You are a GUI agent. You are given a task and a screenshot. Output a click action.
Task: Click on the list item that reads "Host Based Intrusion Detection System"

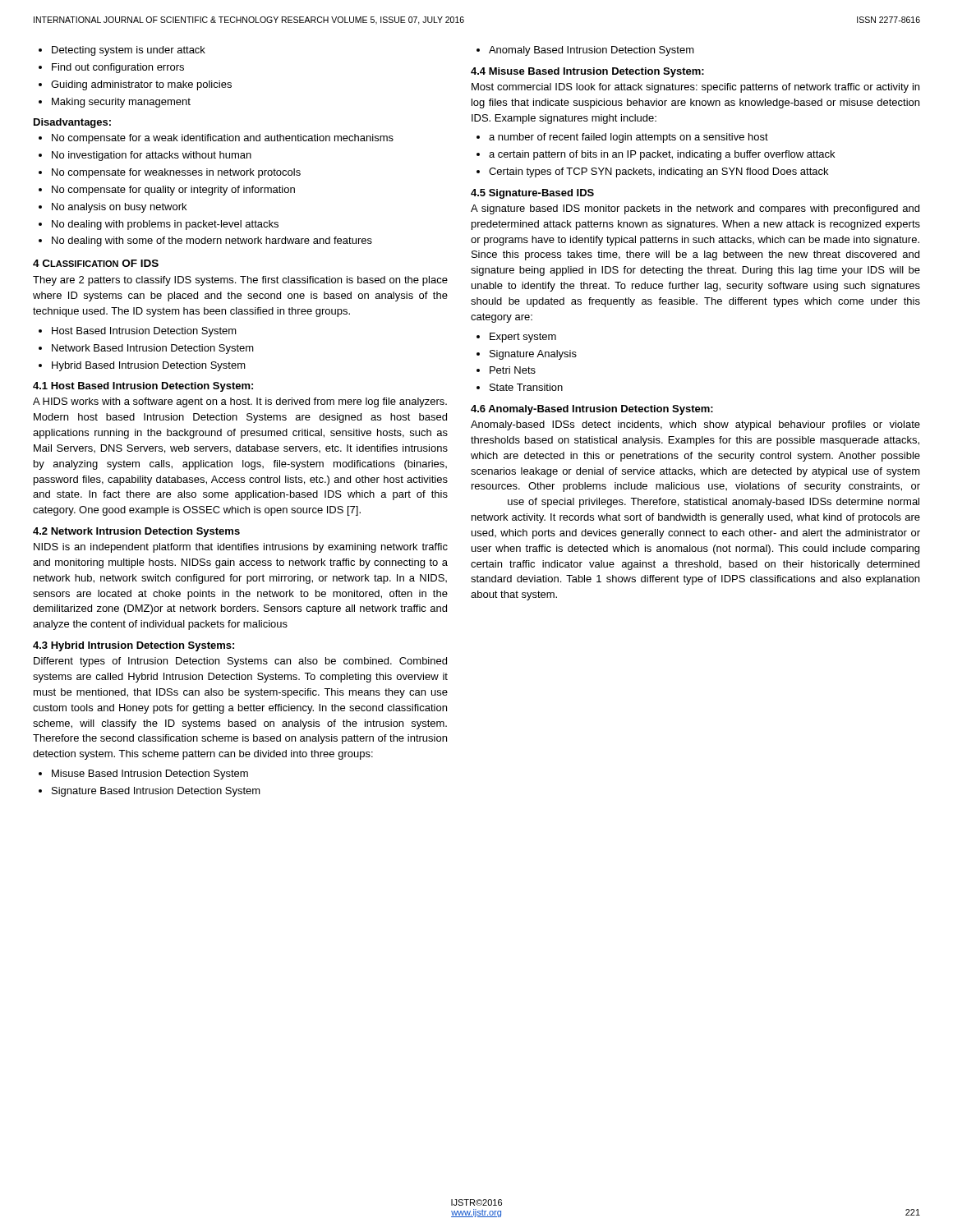tap(144, 330)
